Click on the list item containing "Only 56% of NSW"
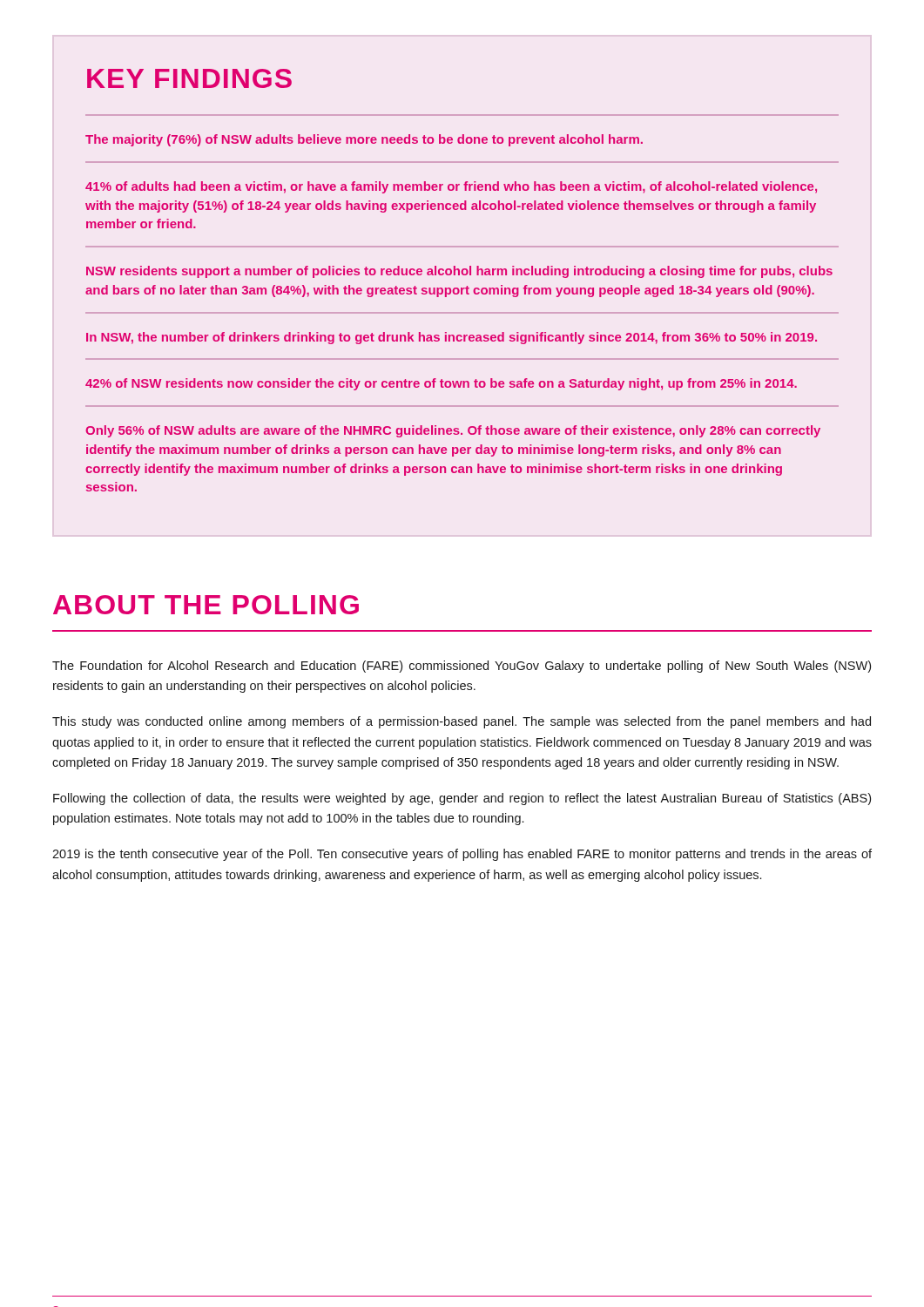The height and width of the screenshot is (1307, 924). 453,458
